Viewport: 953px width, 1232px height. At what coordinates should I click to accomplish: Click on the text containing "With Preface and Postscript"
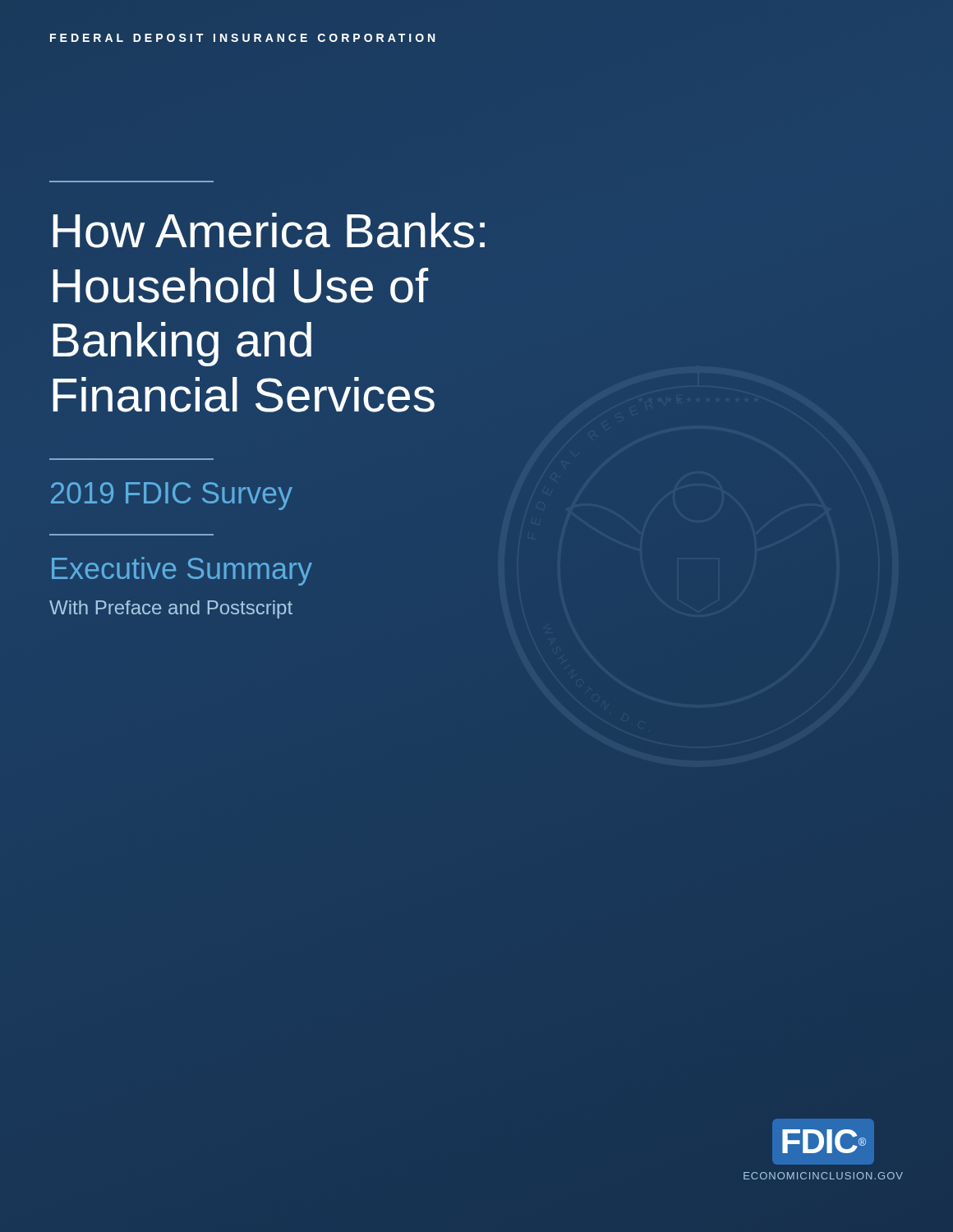tap(171, 607)
